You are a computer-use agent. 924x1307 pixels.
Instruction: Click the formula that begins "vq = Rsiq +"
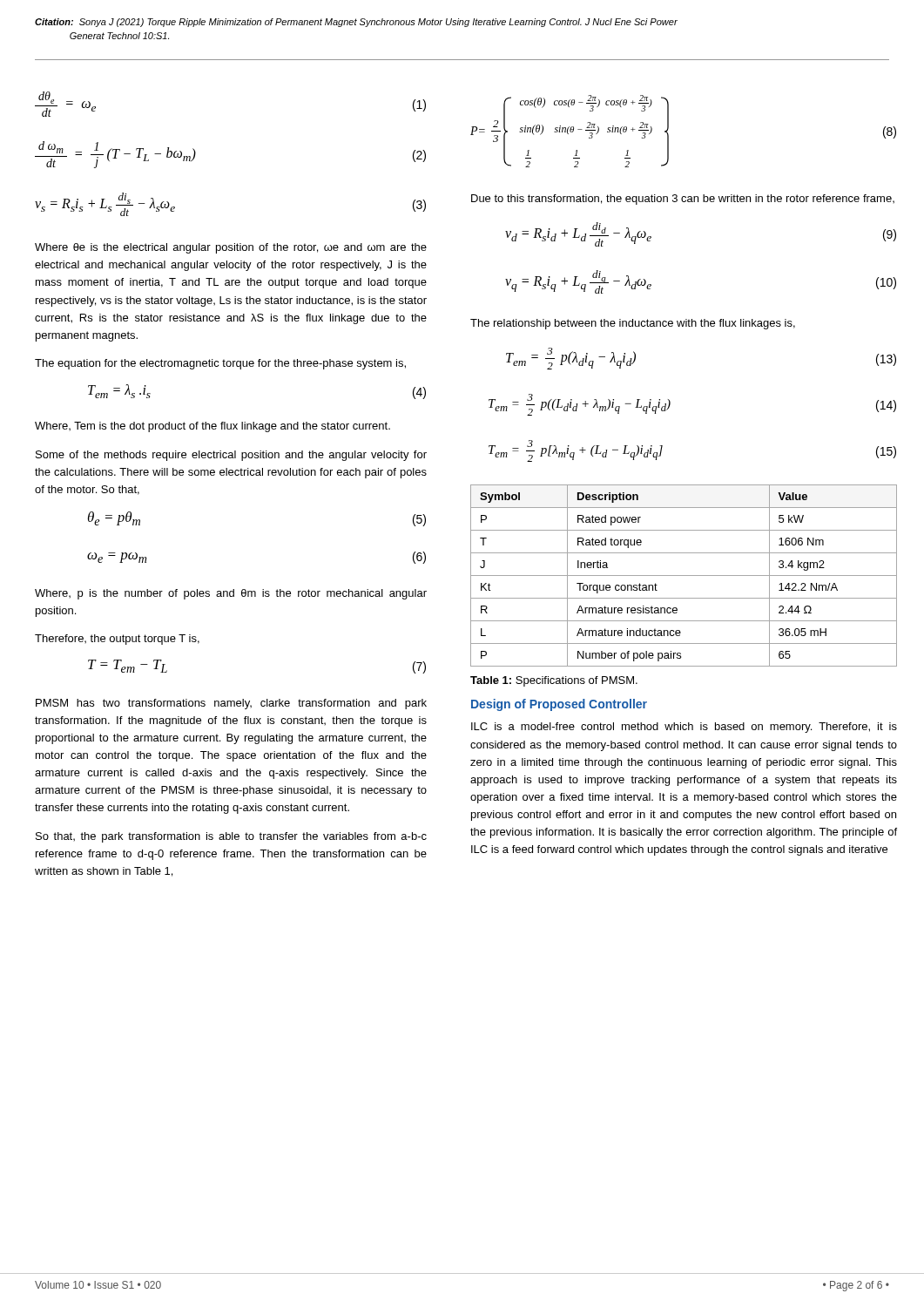click(575, 282)
